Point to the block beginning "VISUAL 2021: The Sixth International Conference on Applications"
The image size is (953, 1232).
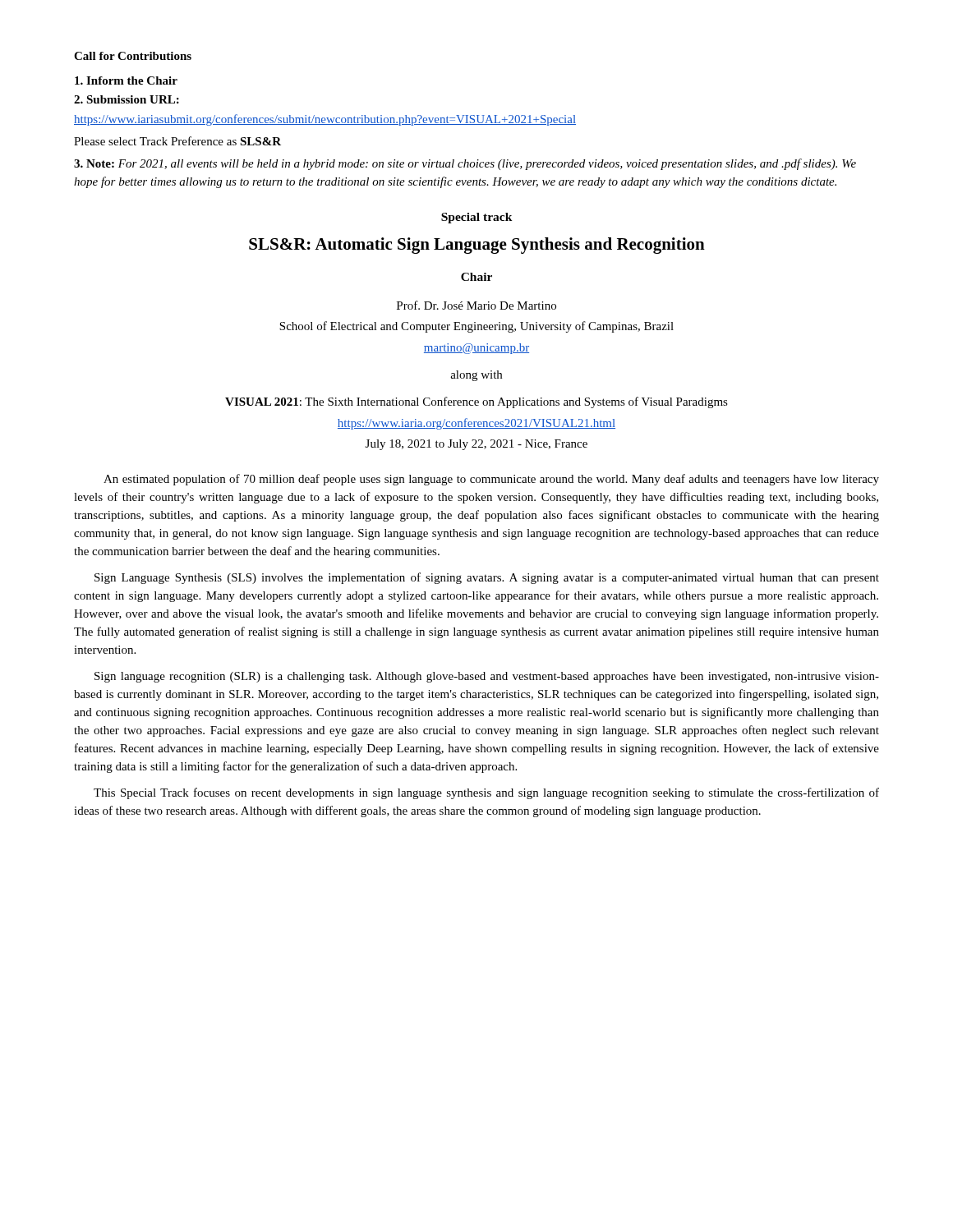[x=476, y=423]
